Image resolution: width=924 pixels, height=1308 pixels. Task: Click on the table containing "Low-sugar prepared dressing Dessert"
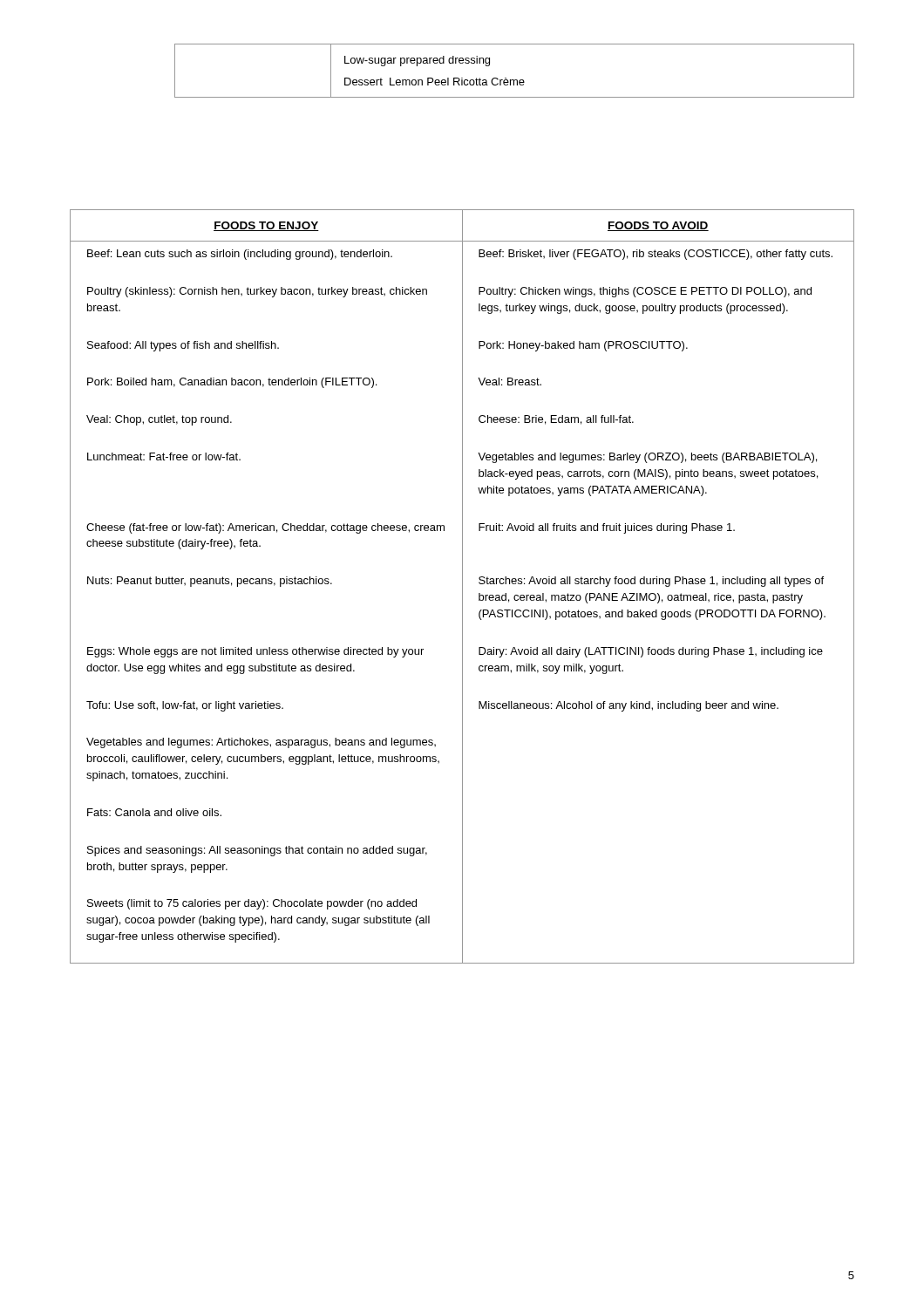(x=514, y=71)
